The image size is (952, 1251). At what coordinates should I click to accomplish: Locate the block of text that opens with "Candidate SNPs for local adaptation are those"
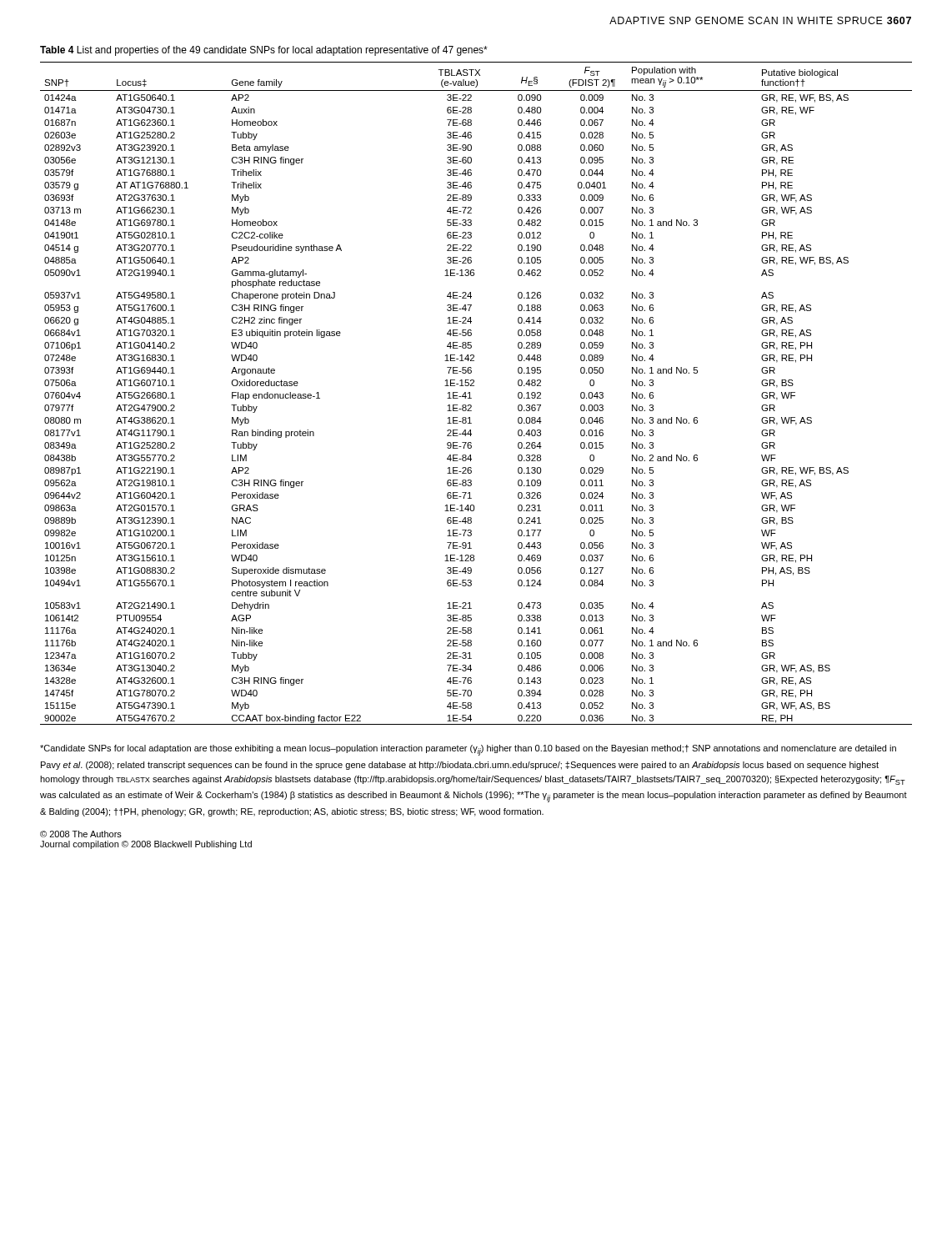click(x=473, y=780)
